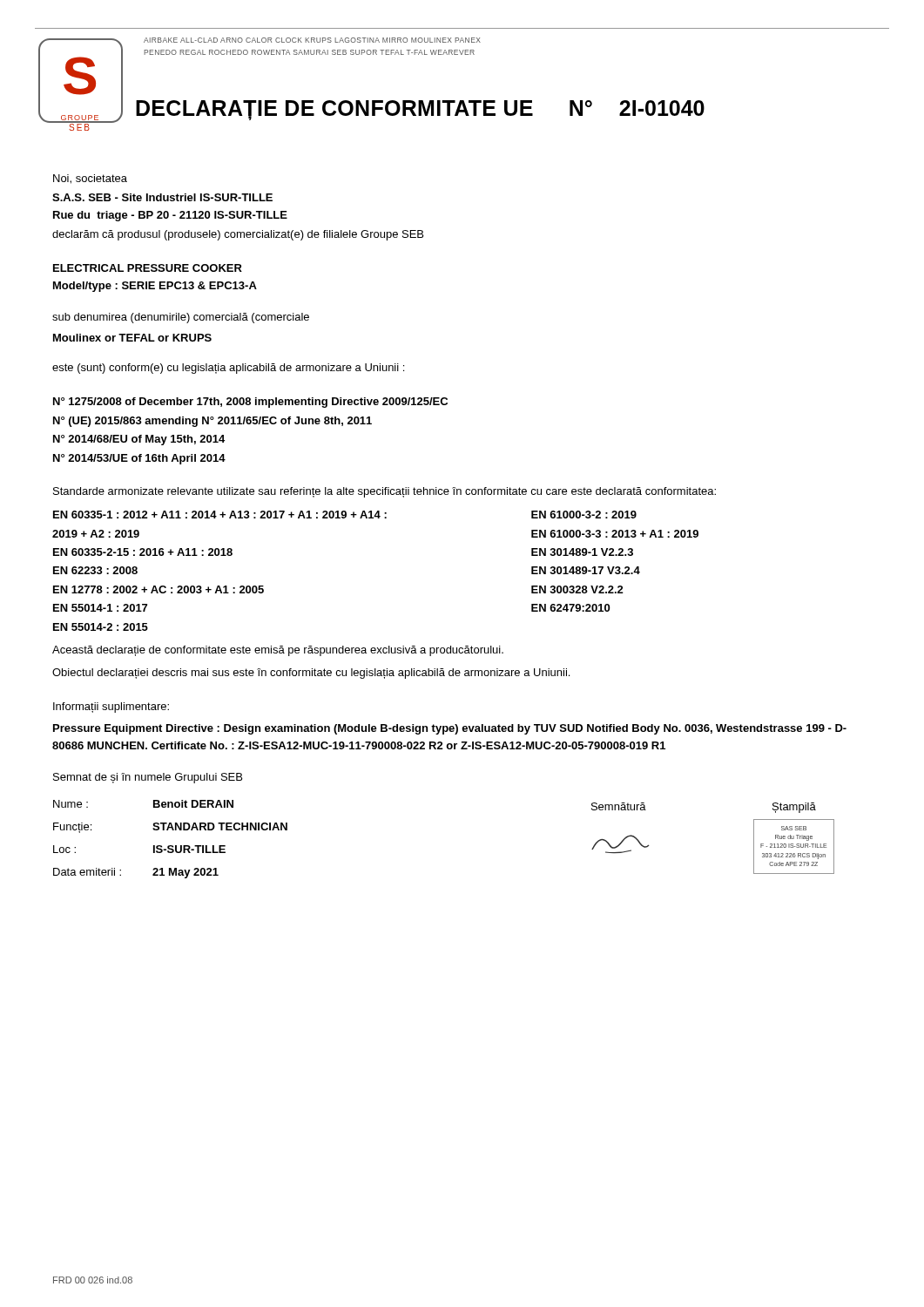
Task: Find the block starting "DECLARAȚIE DE CONFORMITATE UE"
Action: (420, 108)
